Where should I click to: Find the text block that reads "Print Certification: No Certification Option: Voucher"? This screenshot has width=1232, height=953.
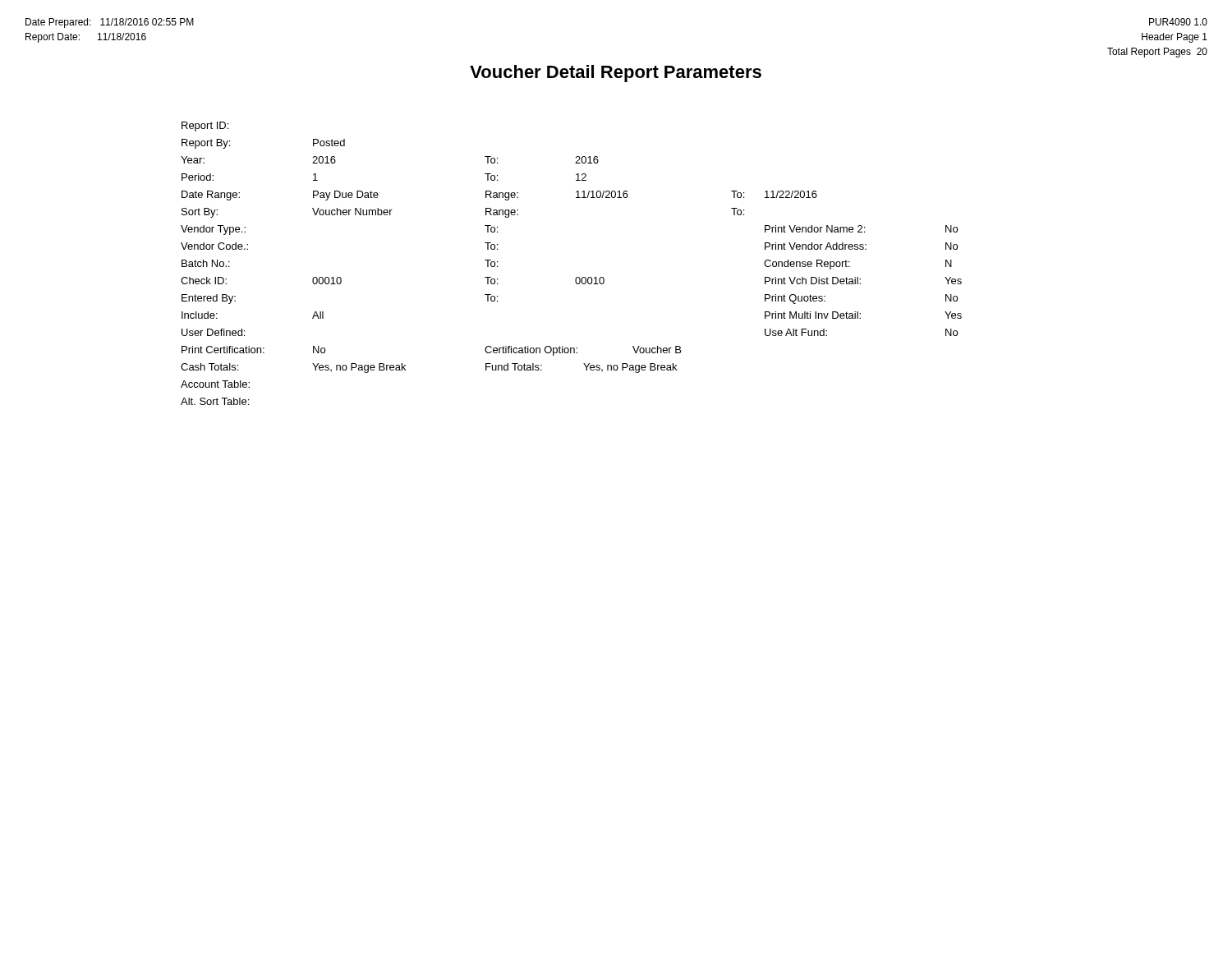click(489, 350)
